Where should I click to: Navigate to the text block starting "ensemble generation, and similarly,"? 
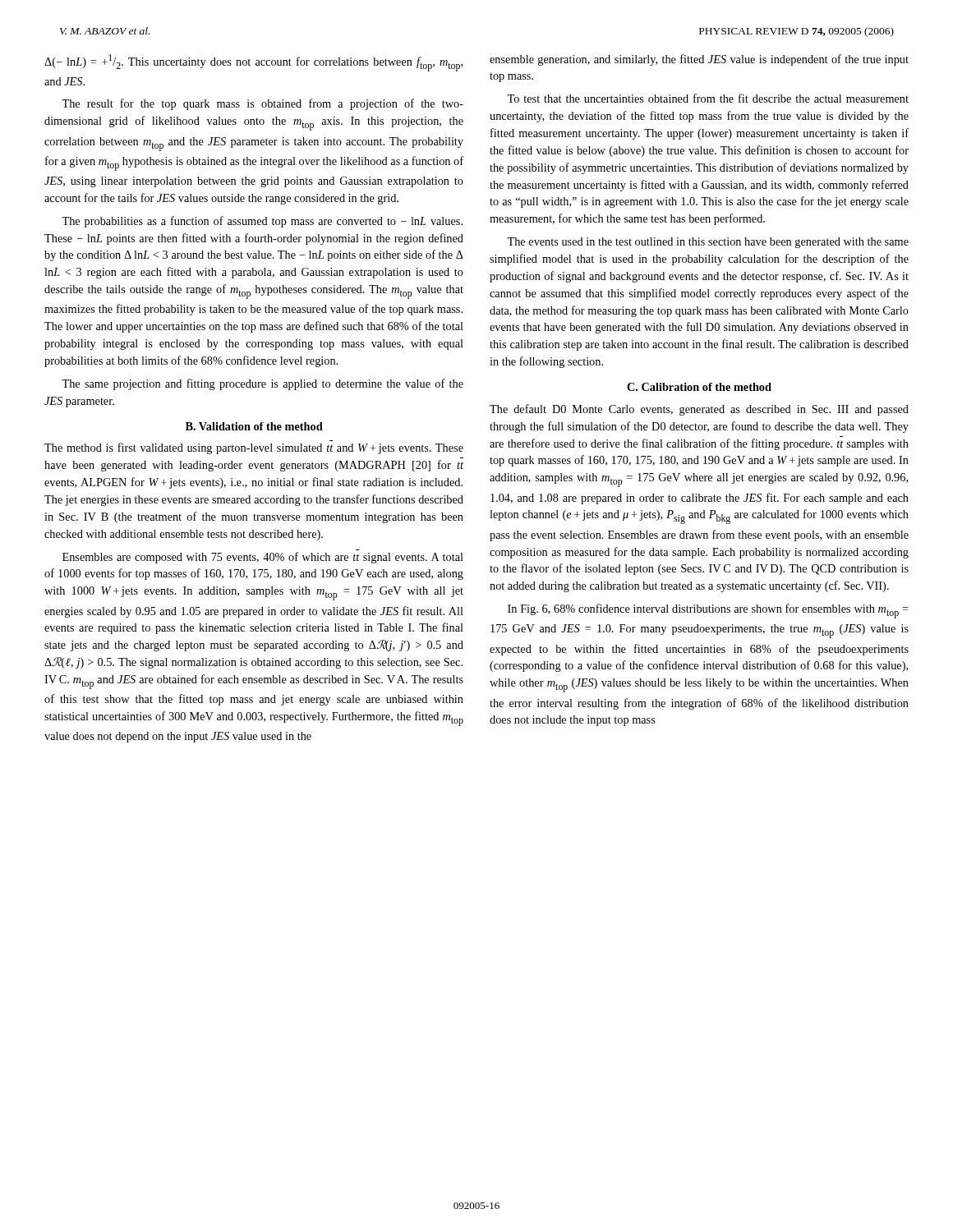(x=699, y=68)
